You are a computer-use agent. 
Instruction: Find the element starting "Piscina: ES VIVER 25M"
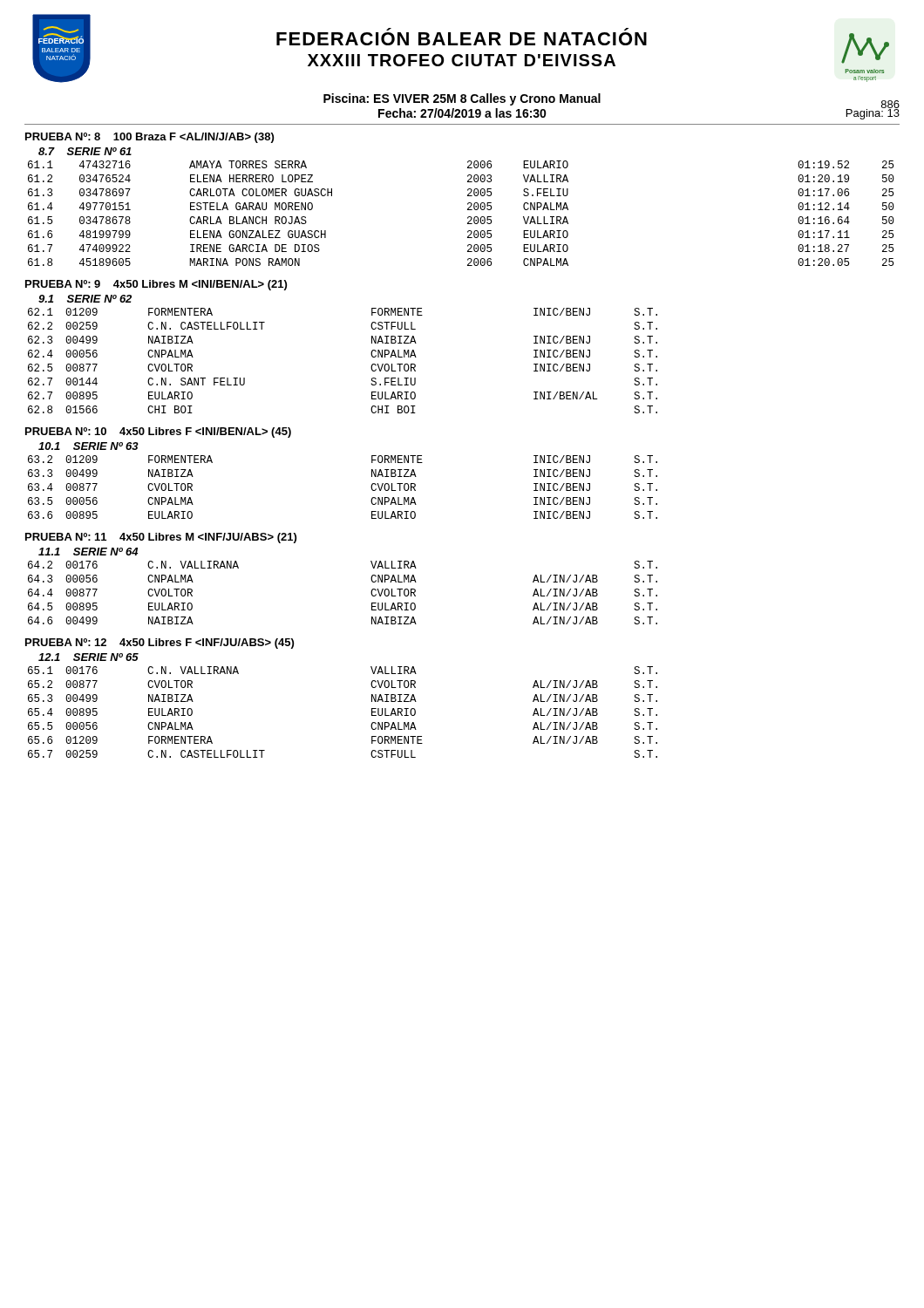[x=462, y=99]
